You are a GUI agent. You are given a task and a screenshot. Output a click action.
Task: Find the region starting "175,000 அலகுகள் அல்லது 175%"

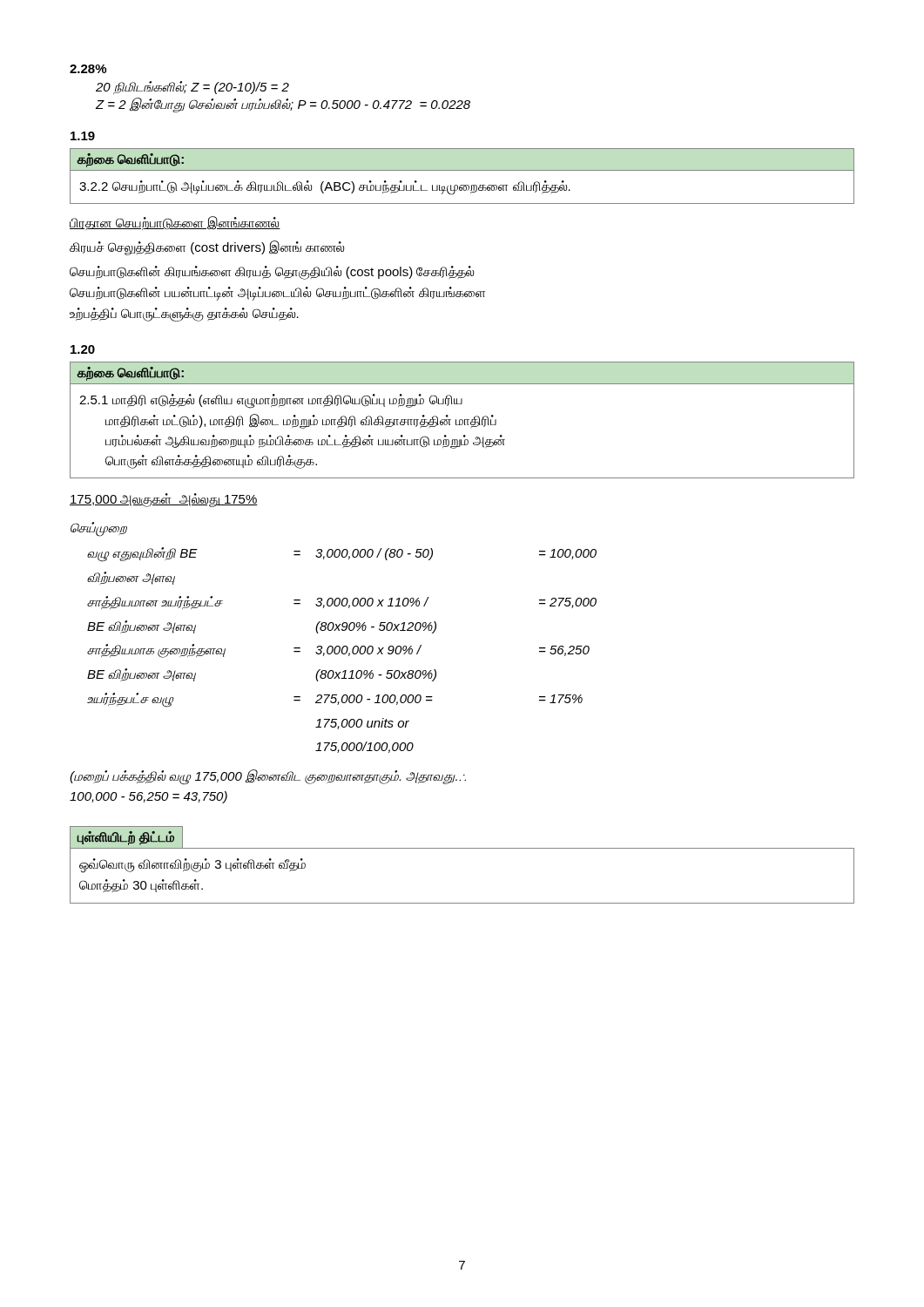(163, 499)
